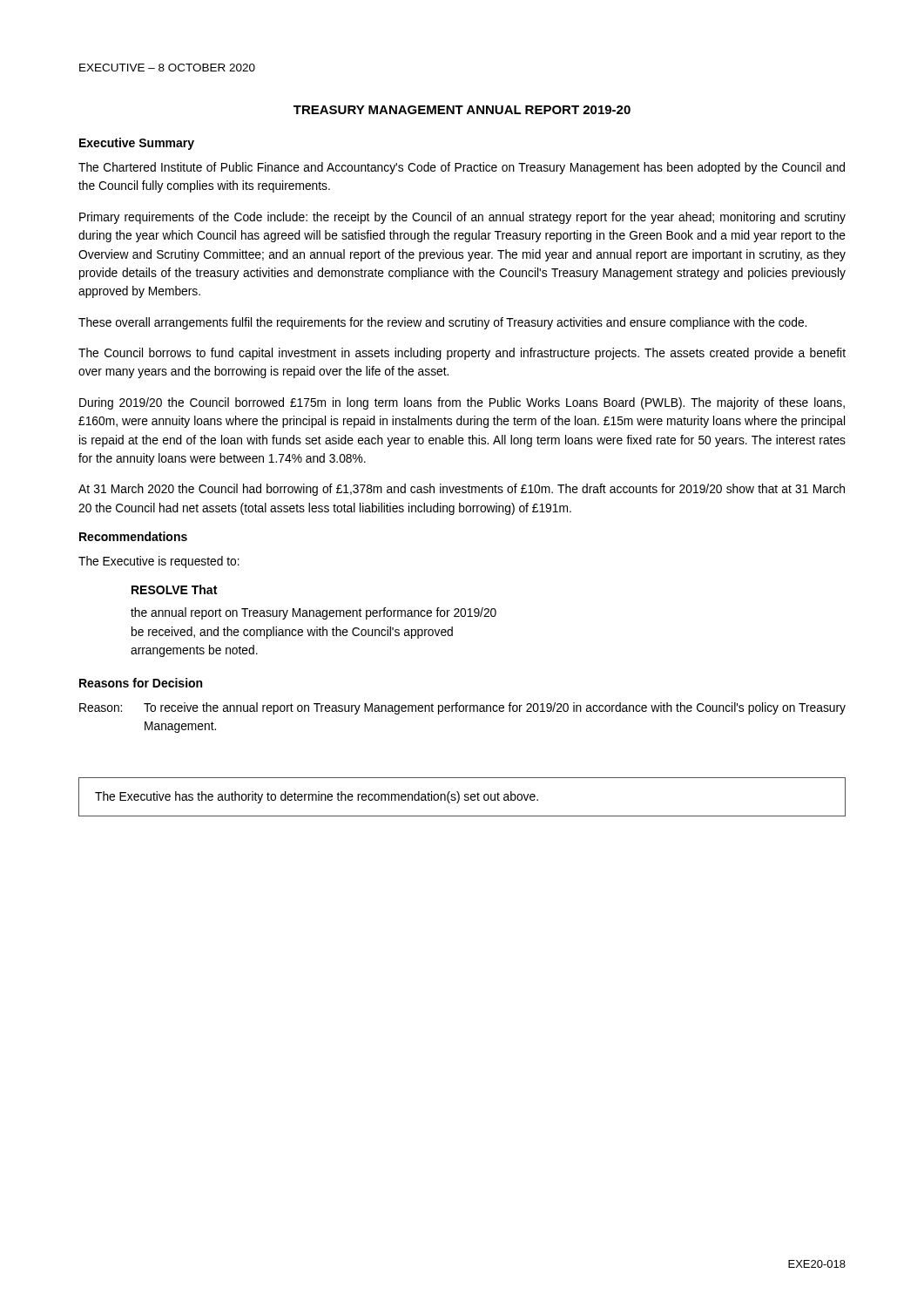Screen dimensions: 1307x924
Task: Locate the element starting "Reason: To receive the annual report"
Action: tap(462, 717)
